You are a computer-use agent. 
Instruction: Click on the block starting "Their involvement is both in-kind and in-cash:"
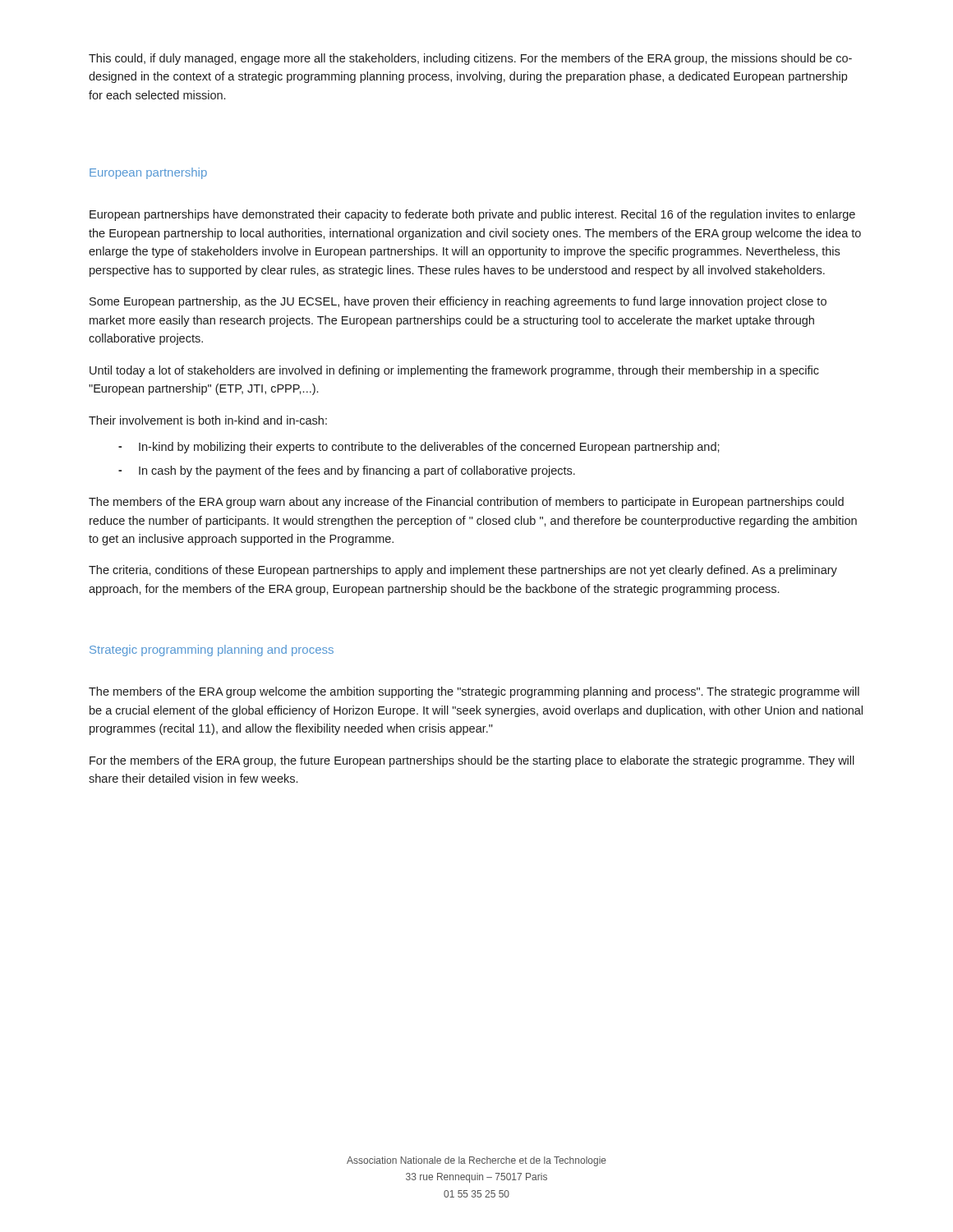click(x=208, y=420)
